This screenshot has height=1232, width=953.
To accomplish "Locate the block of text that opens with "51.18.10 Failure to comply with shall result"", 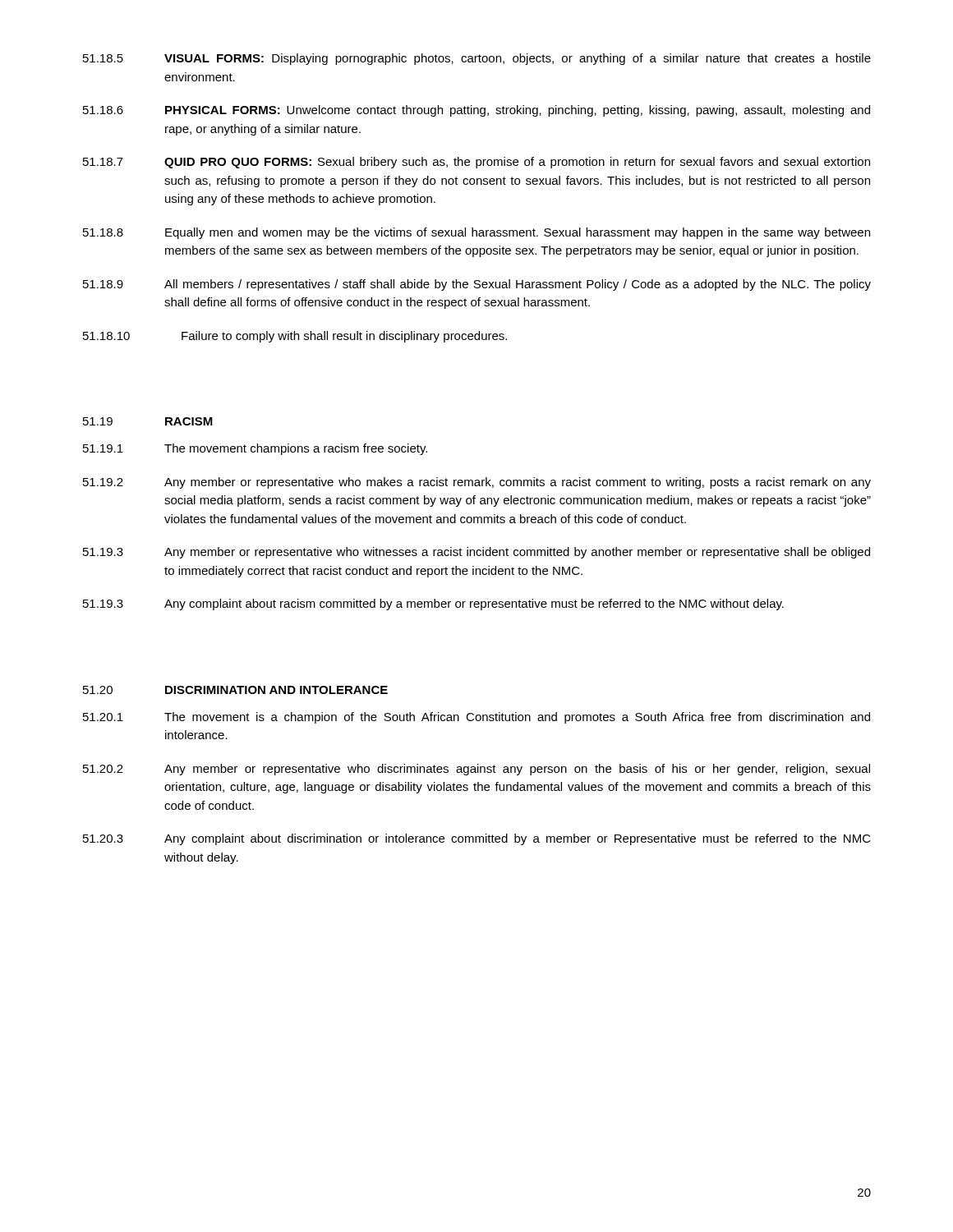I will (476, 336).
